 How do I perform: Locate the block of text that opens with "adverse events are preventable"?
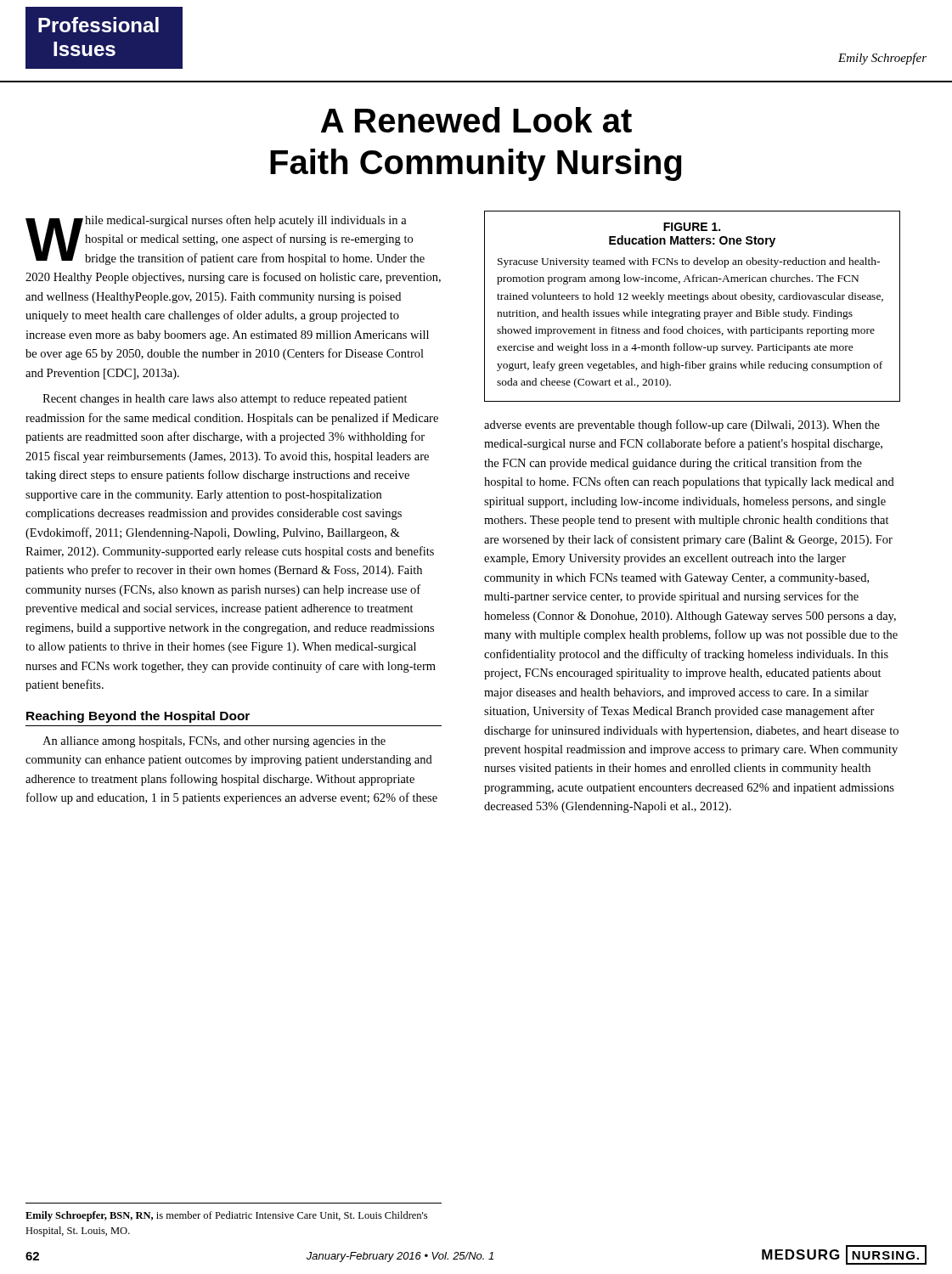coord(692,615)
